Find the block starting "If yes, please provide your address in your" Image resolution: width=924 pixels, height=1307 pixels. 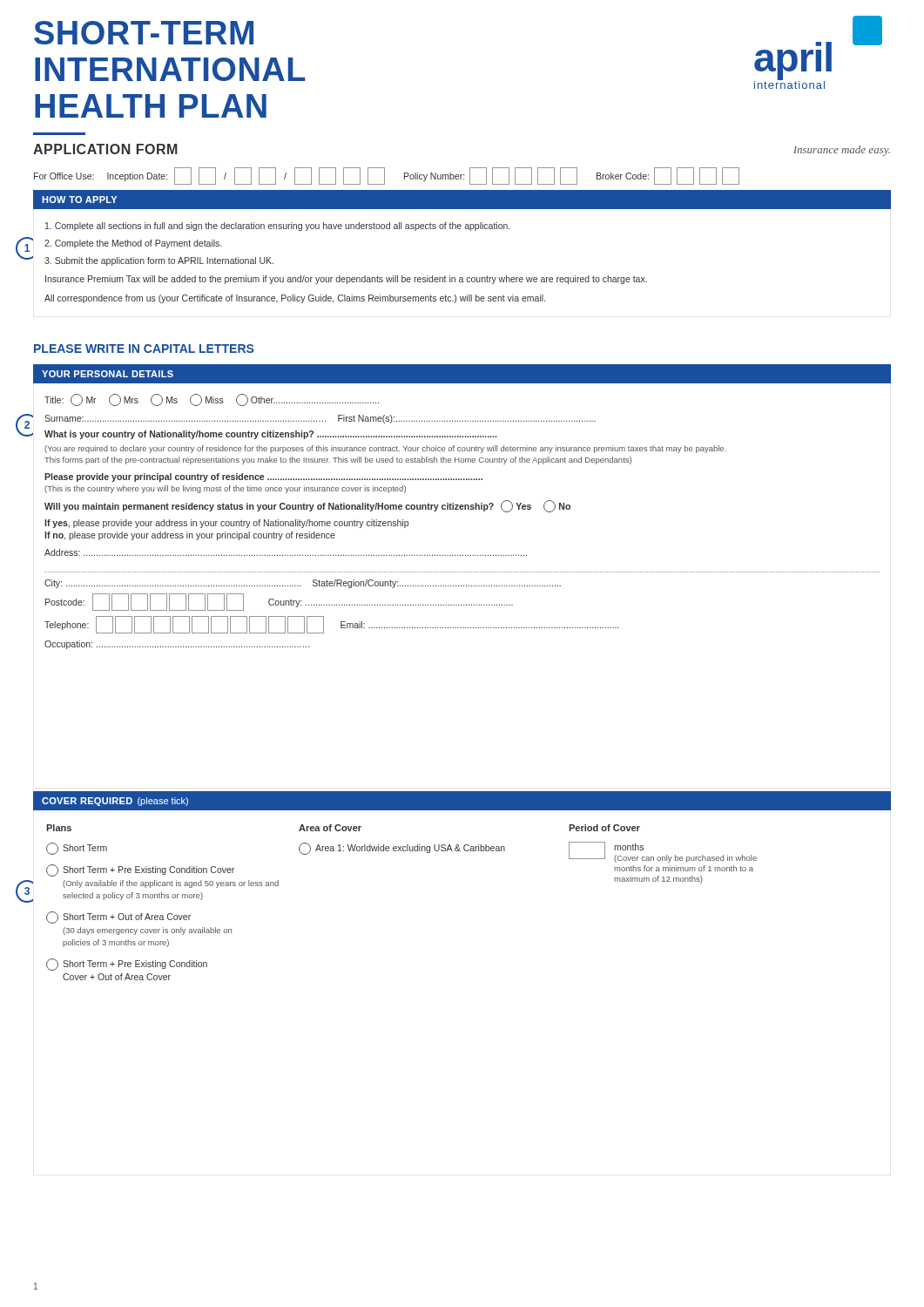tap(227, 522)
